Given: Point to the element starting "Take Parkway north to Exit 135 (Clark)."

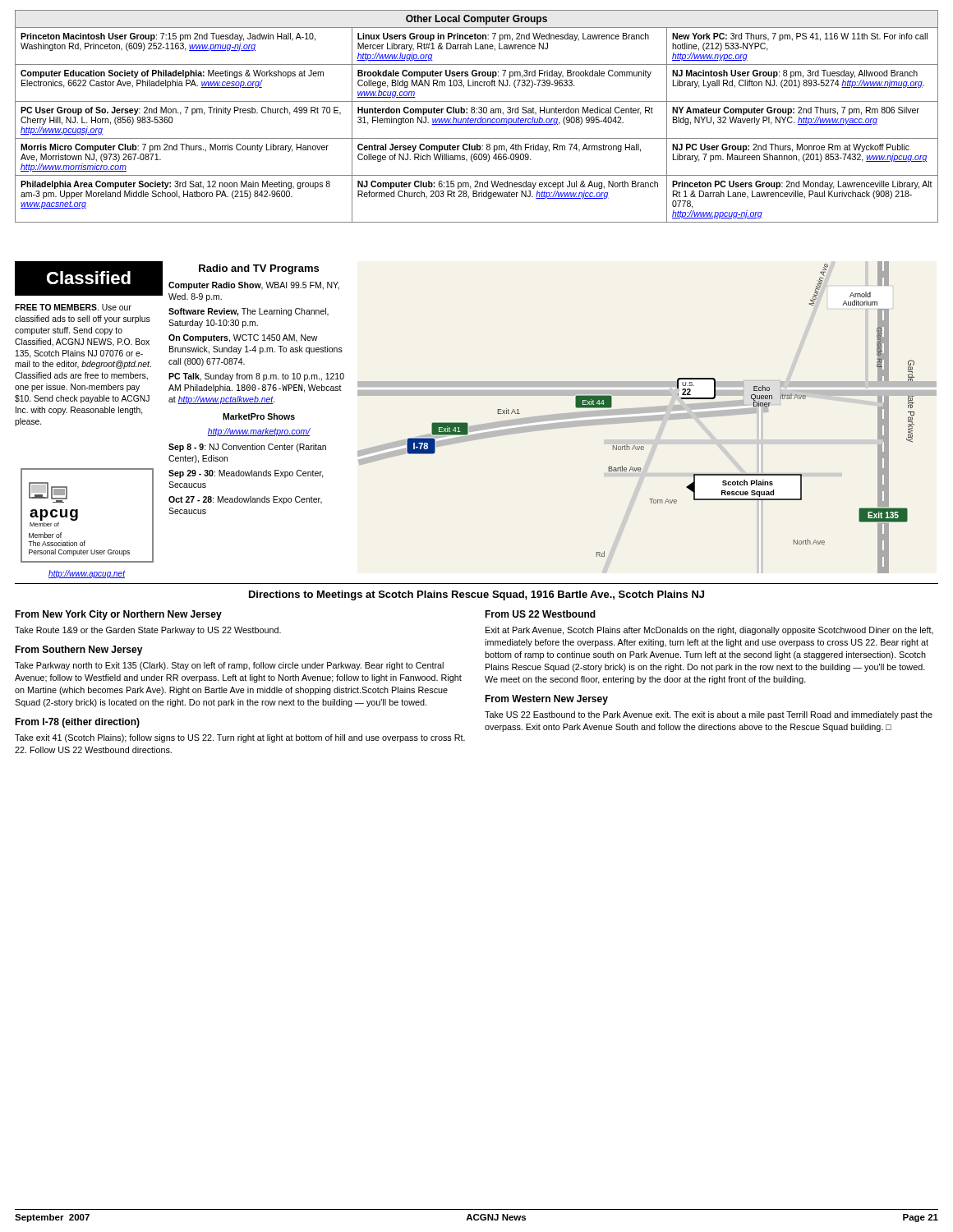Looking at the screenshot, I should tap(238, 684).
